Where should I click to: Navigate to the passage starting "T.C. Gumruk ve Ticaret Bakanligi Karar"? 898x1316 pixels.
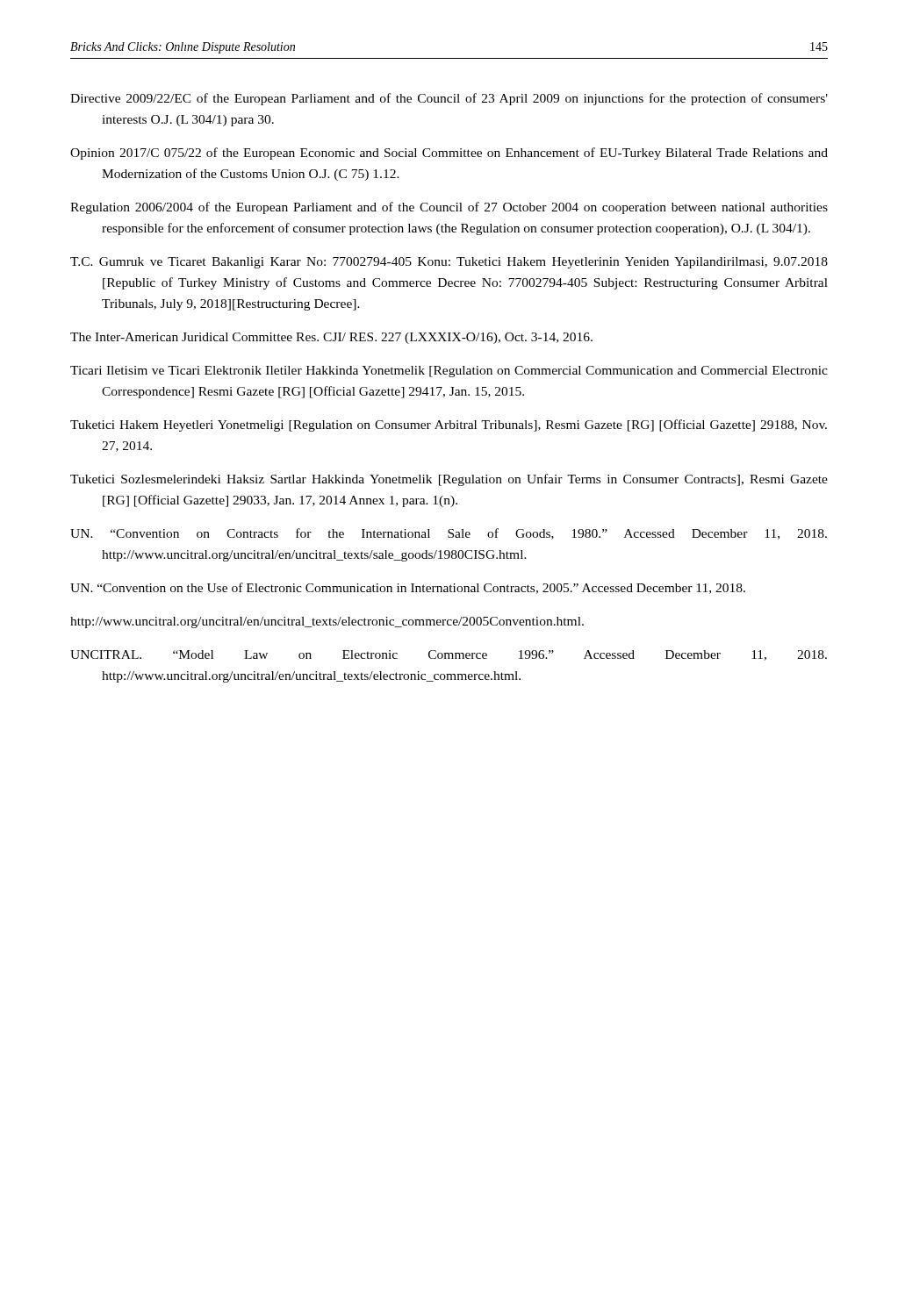(x=449, y=282)
